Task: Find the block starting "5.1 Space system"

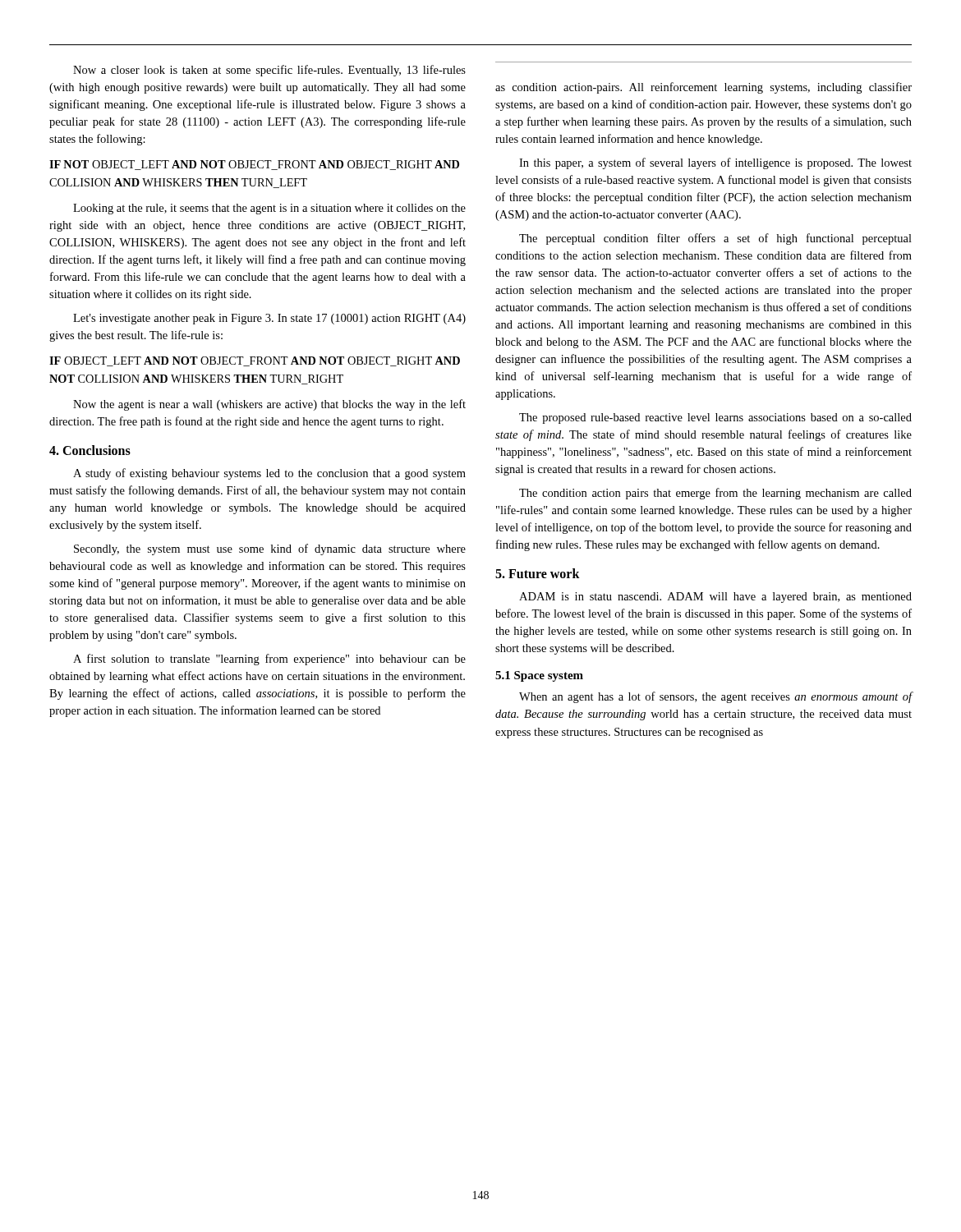Action: coord(539,676)
